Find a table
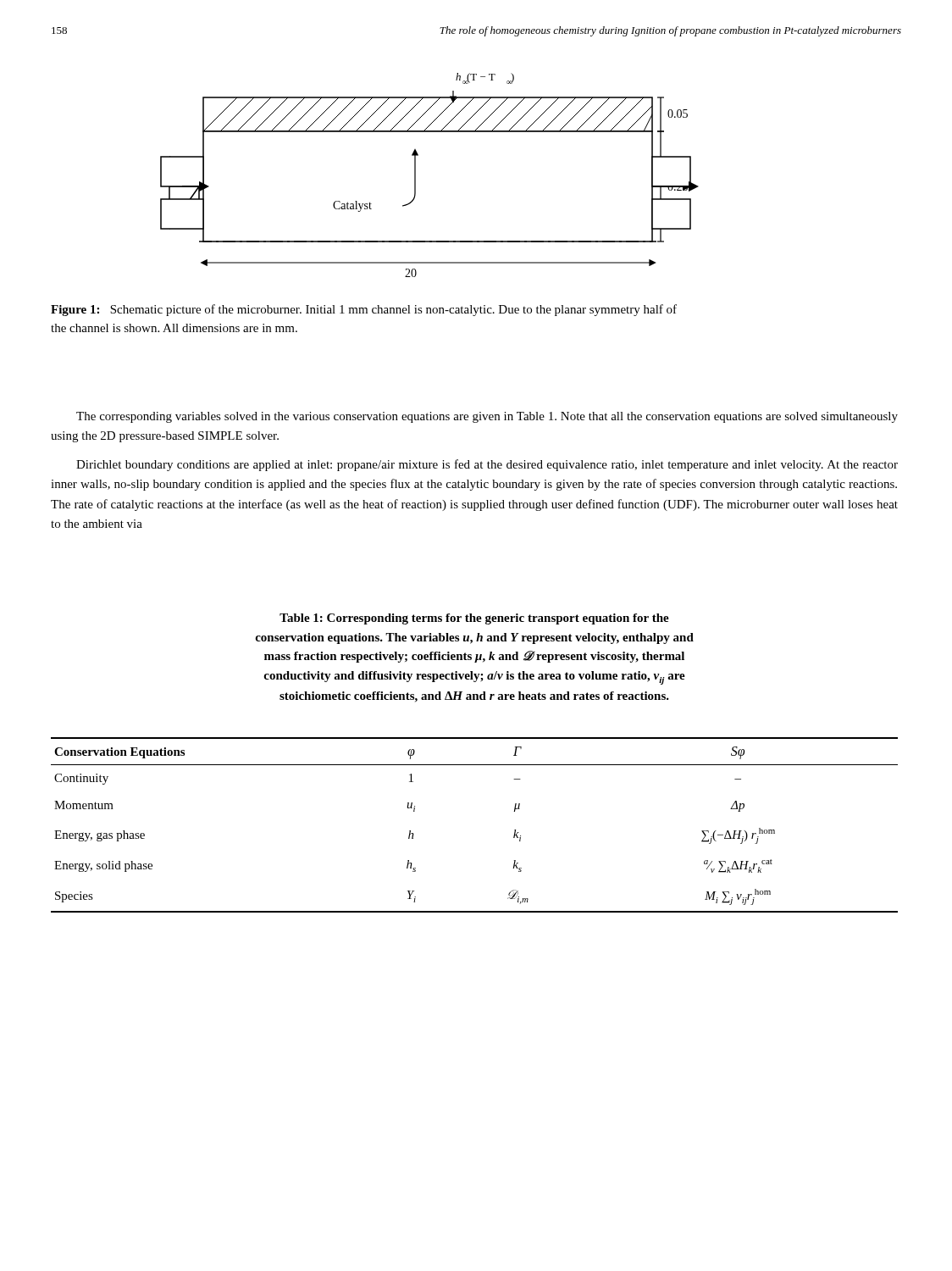Screen dimensions: 1271x952 pos(474,825)
